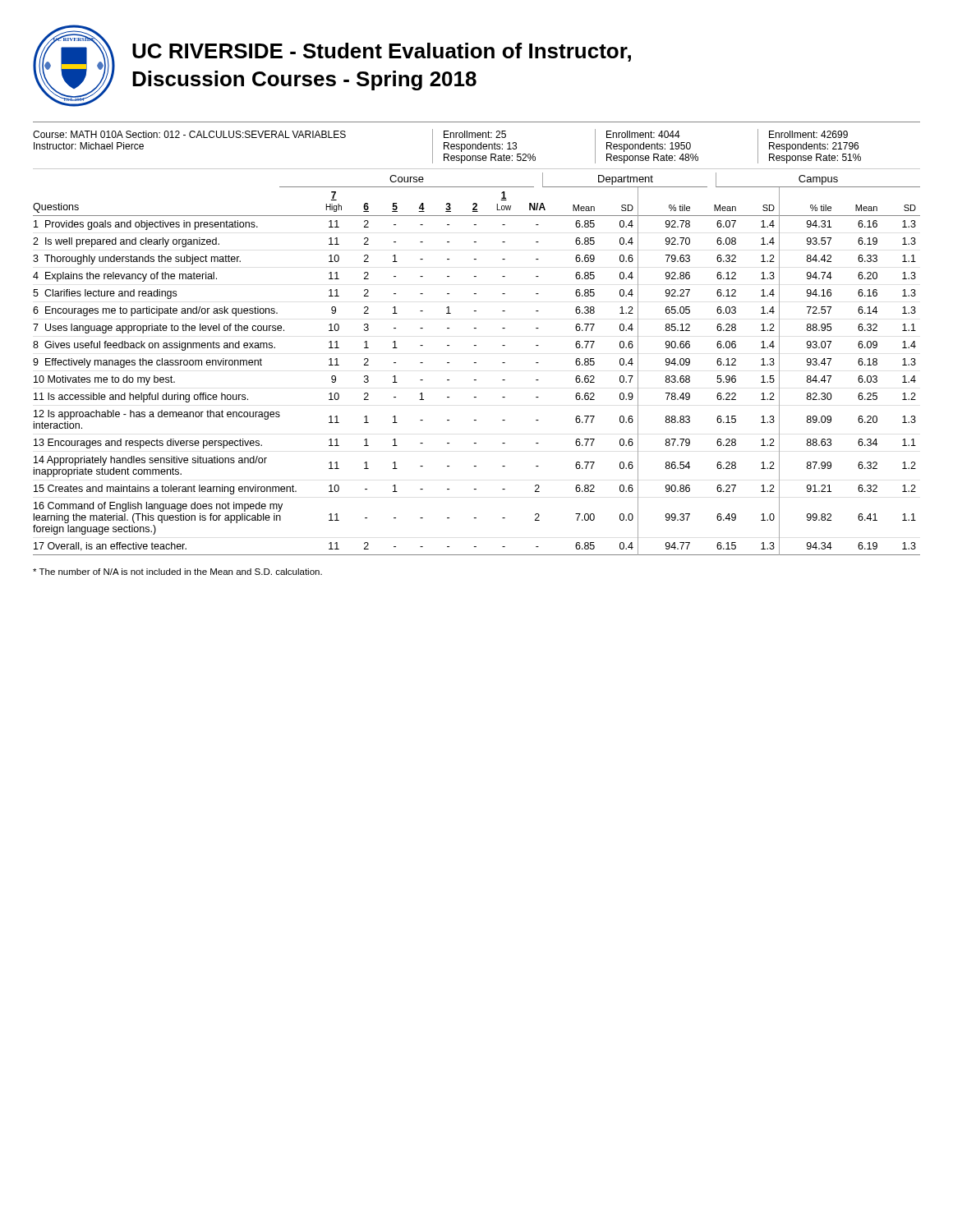This screenshot has height=1232, width=953.
Task: Locate the block of text that opens with "The number of N/A is"
Action: [178, 572]
